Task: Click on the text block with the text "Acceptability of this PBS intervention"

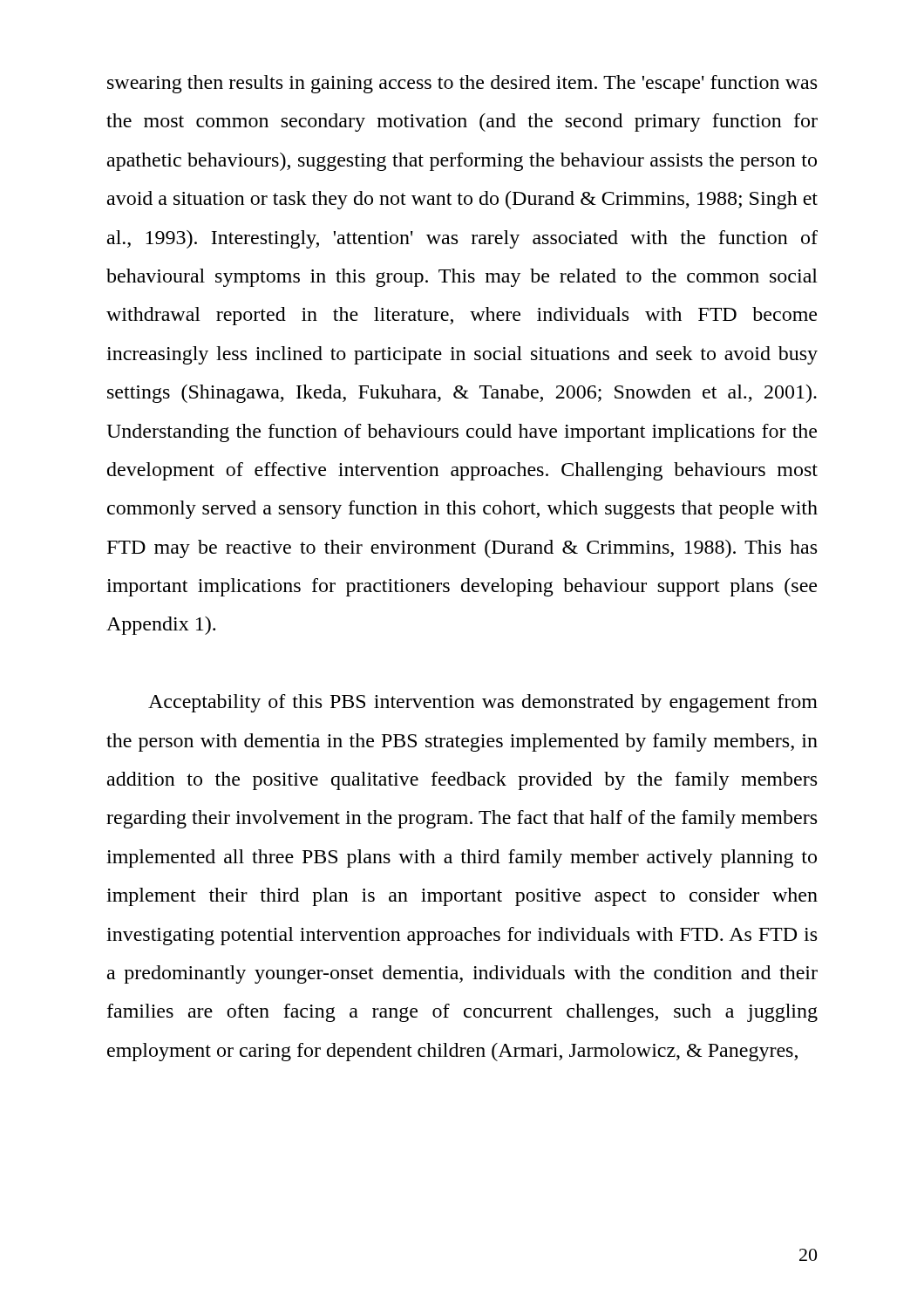Action: click(483, 703)
